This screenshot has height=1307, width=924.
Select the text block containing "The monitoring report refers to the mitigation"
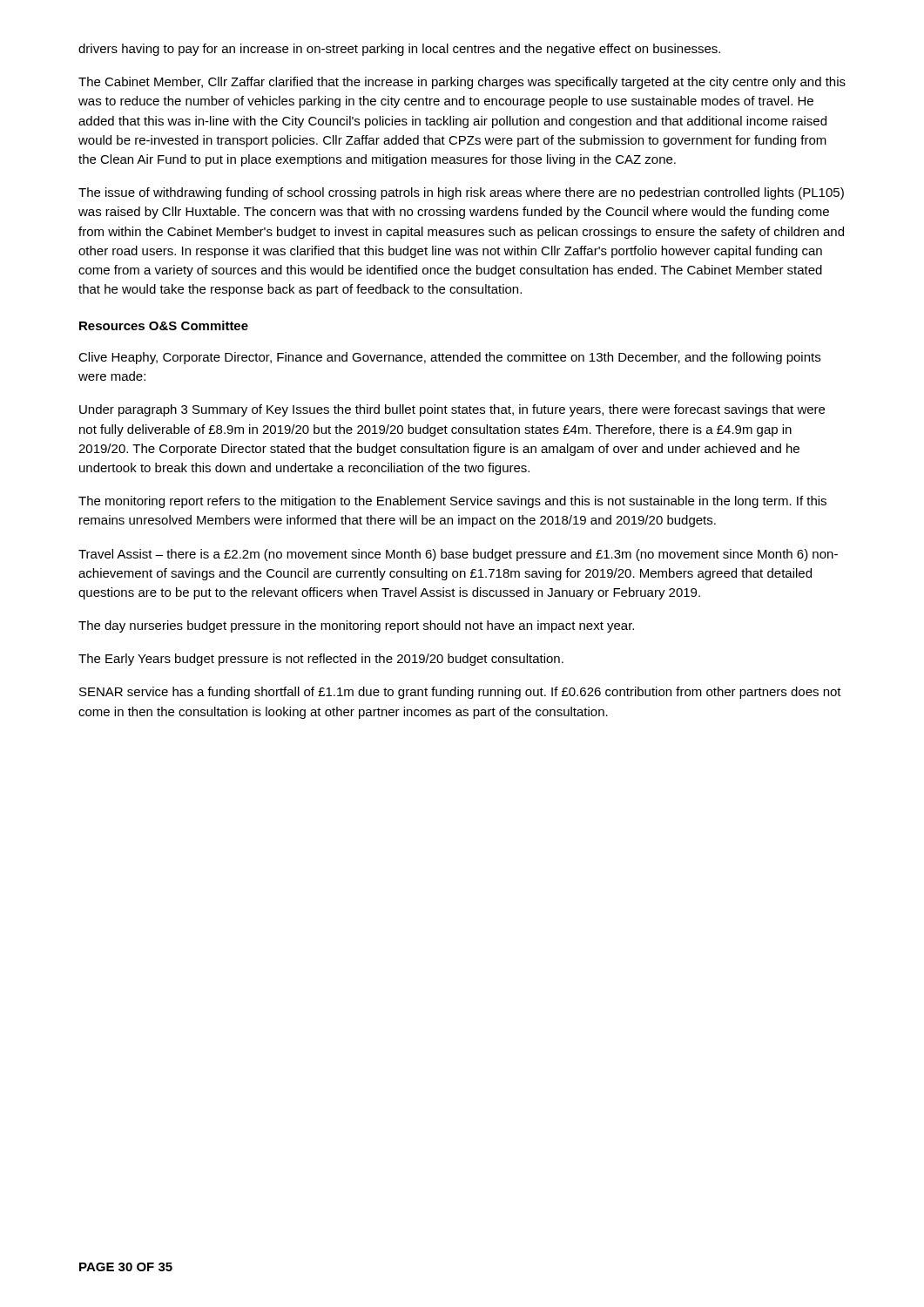pyautogui.click(x=453, y=510)
